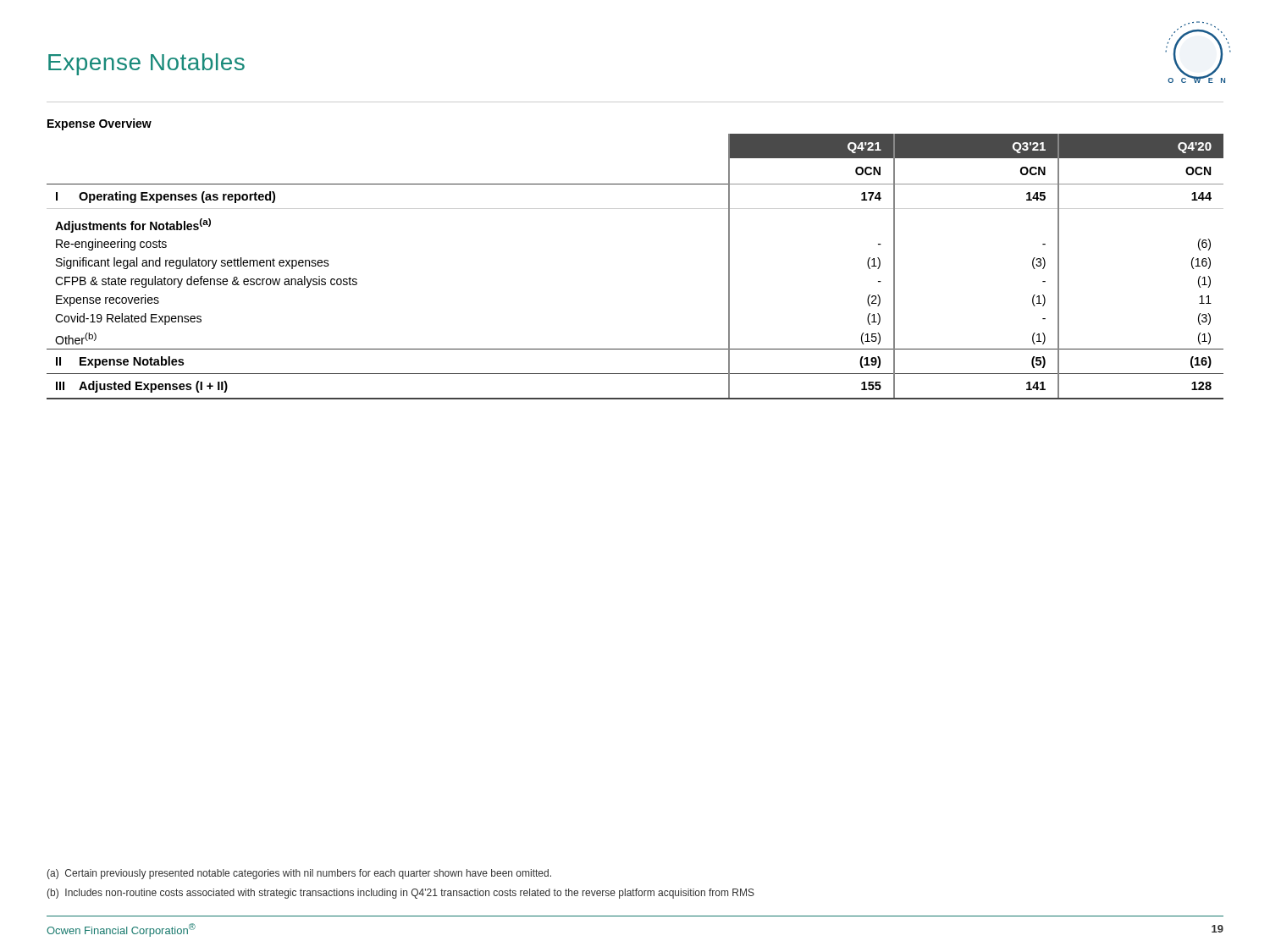The height and width of the screenshot is (952, 1270).
Task: Locate the logo
Action: point(1198,49)
